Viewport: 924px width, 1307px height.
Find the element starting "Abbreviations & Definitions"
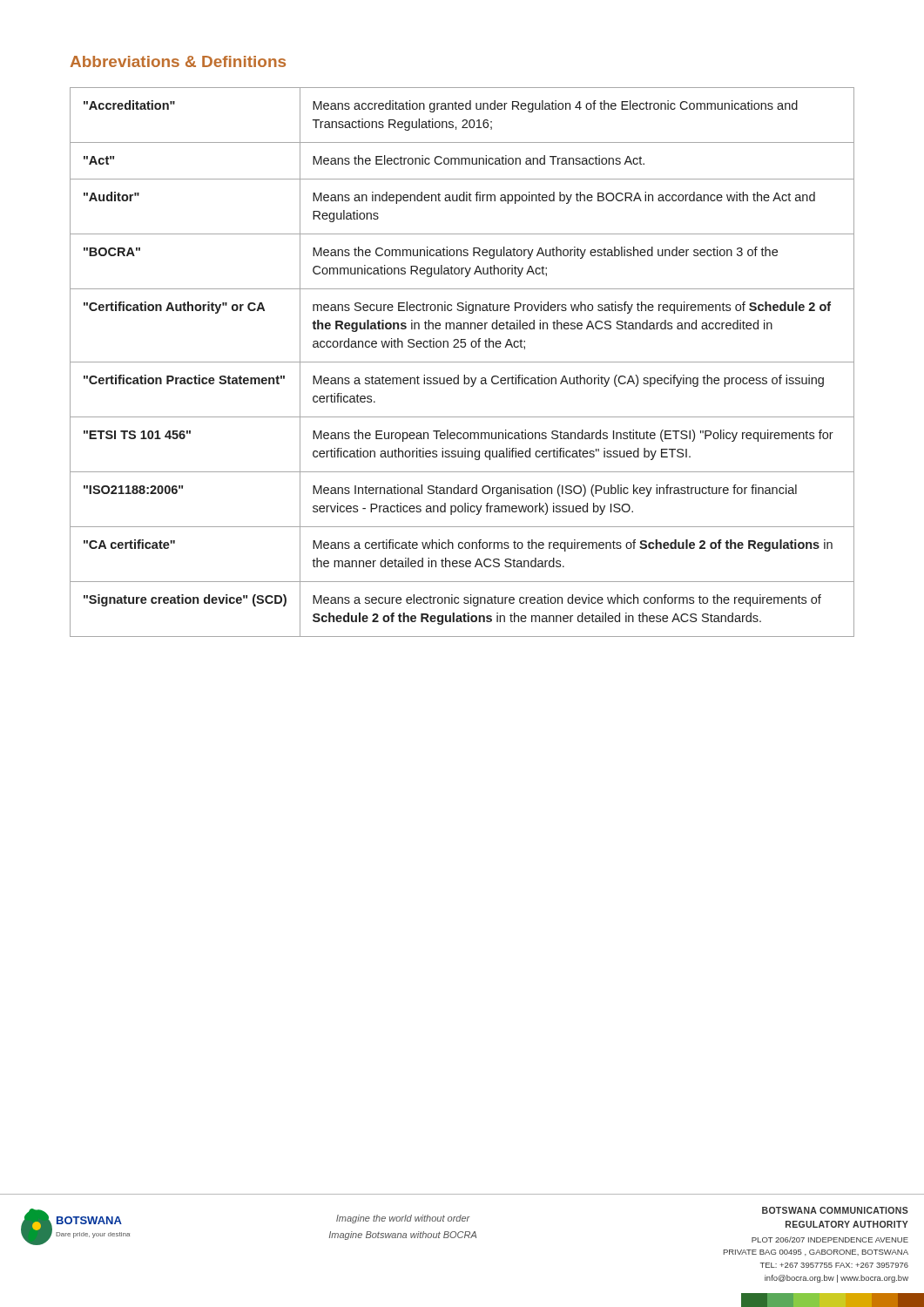pyautogui.click(x=178, y=61)
